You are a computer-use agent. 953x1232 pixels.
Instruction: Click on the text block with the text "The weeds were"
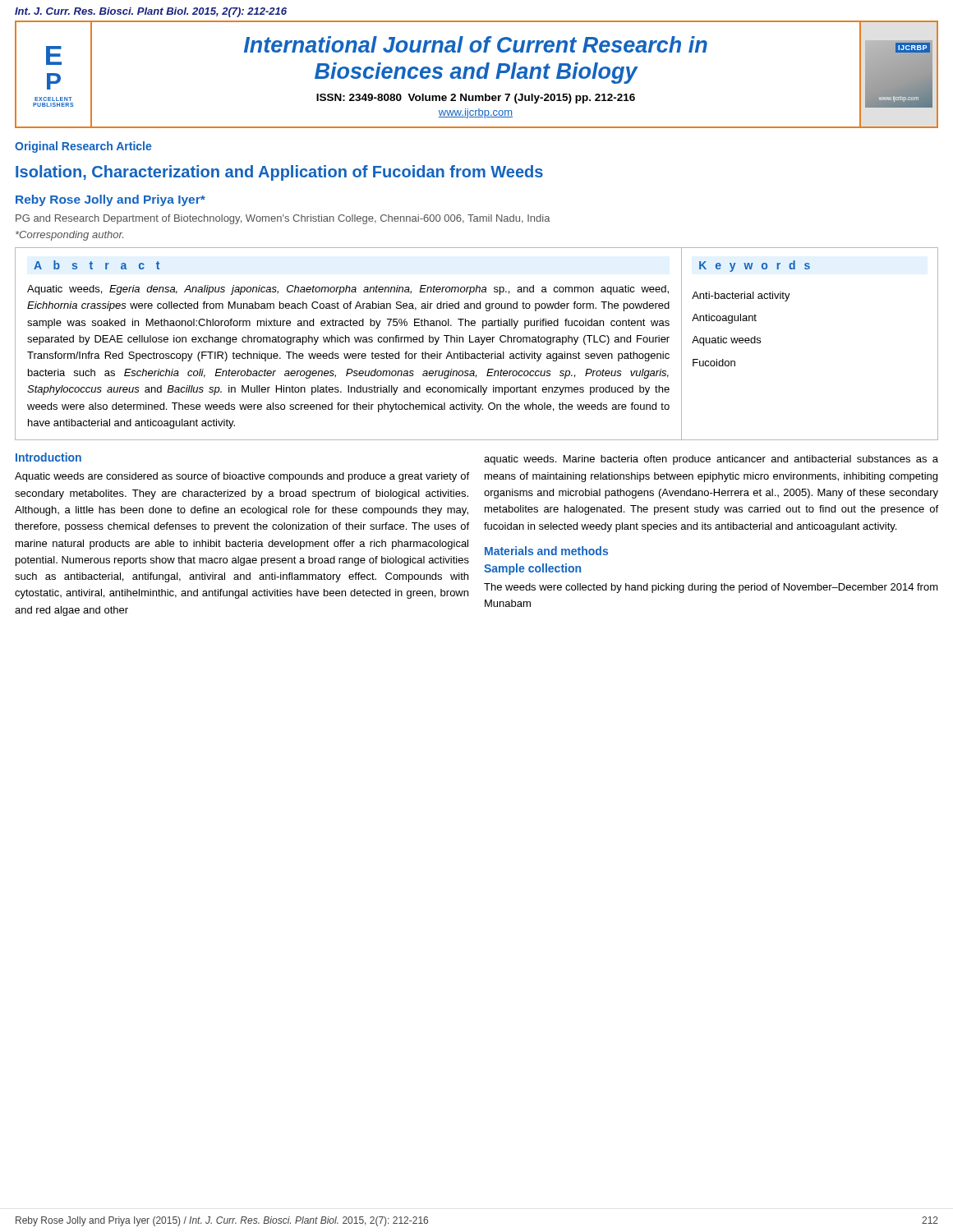(711, 595)
